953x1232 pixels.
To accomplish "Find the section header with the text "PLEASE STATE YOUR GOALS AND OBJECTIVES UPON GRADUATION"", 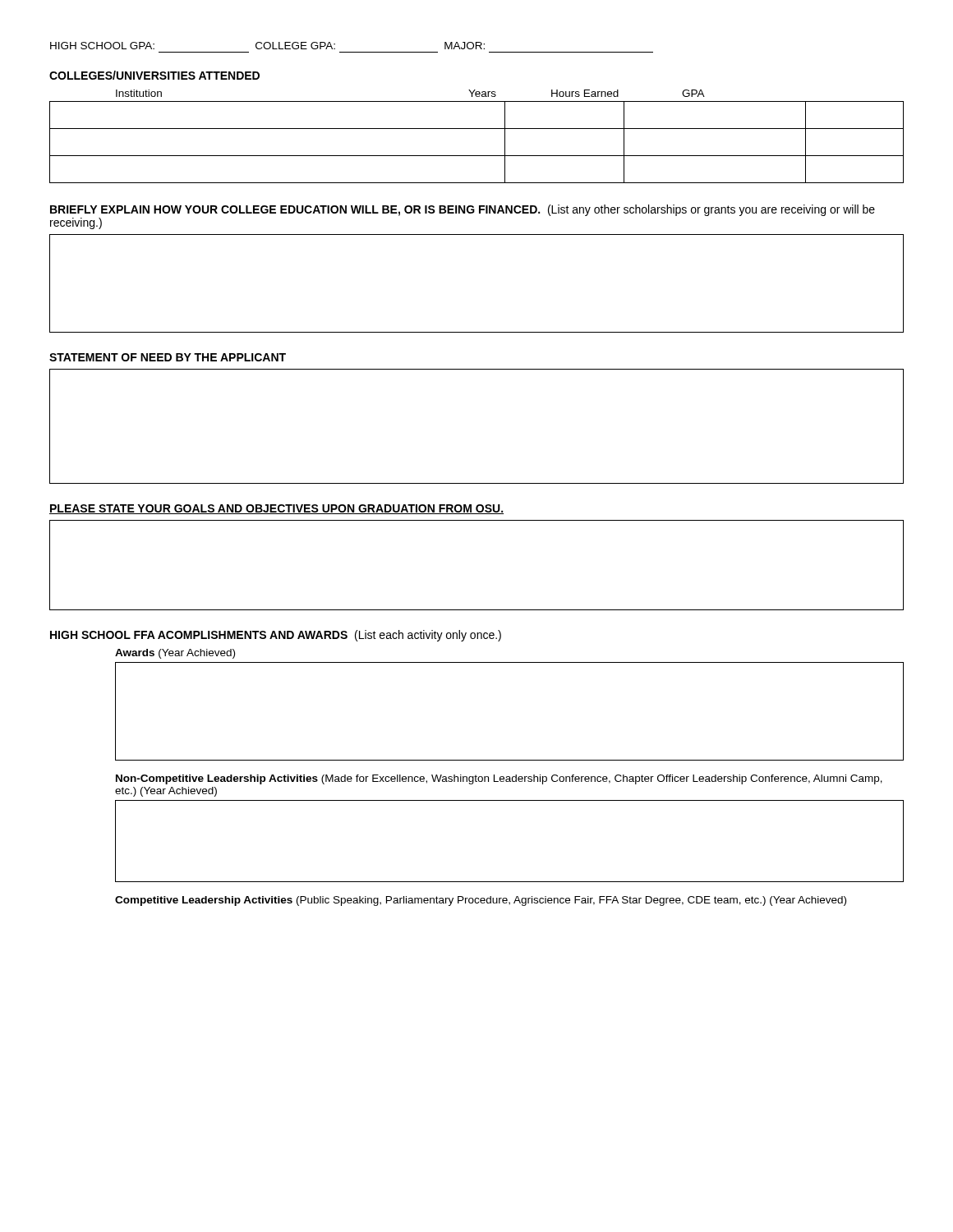I will coord(276,508).
